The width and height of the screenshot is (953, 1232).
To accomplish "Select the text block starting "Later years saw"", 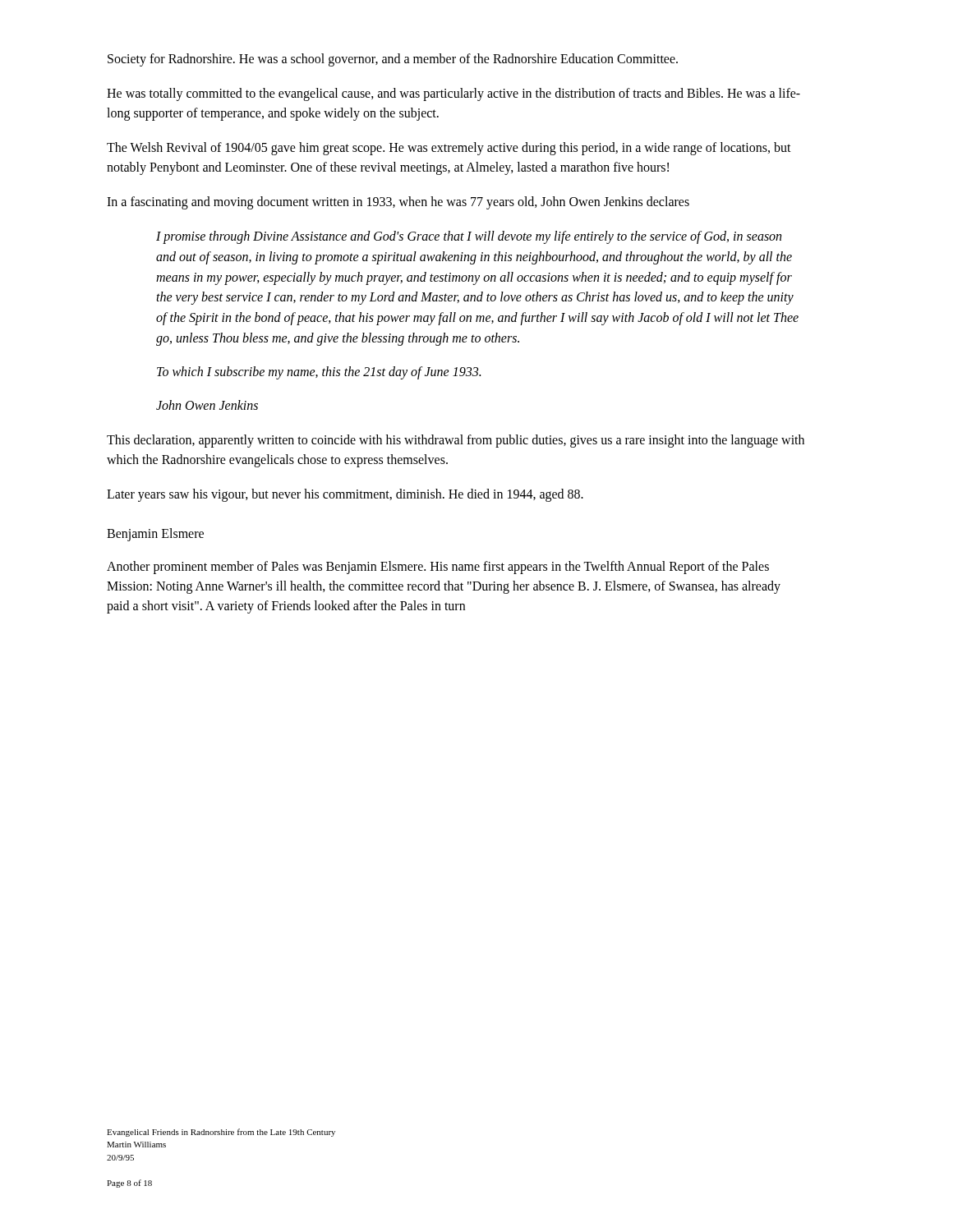I will [456, 495].
